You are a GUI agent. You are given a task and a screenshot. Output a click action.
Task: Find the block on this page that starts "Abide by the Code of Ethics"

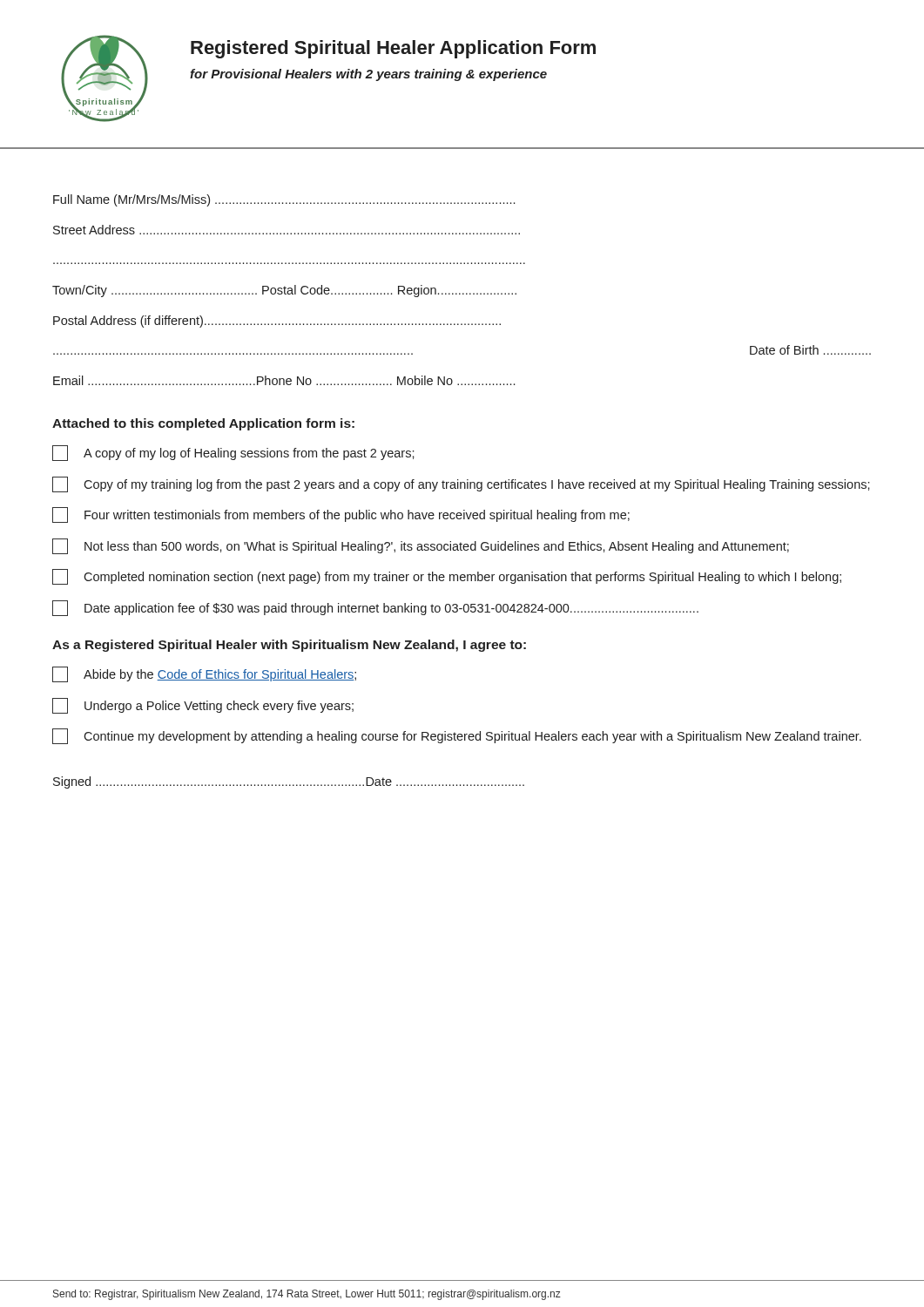click(x=204, y=674)
